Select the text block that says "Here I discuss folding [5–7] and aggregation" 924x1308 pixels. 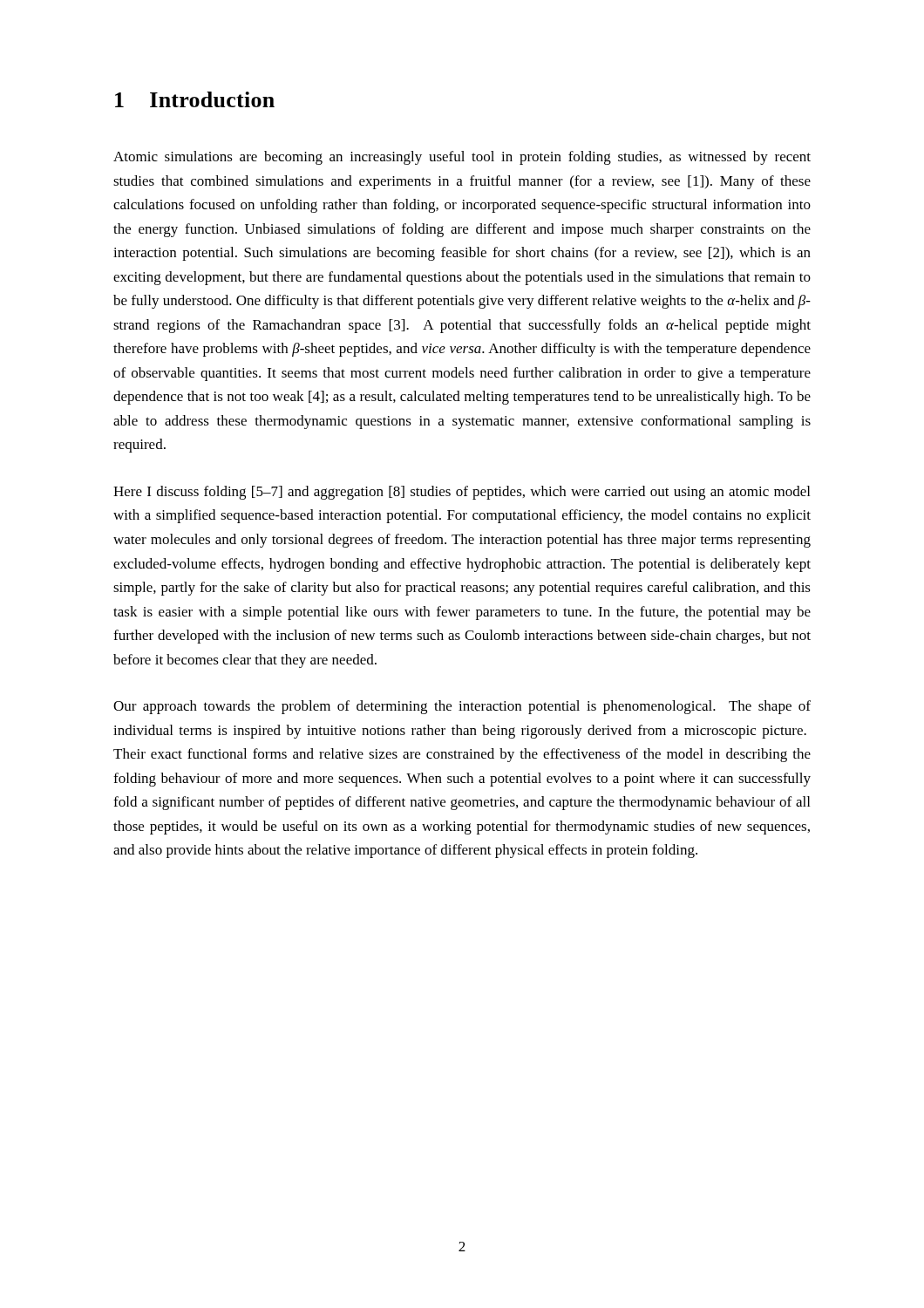(x=462, y=575)
